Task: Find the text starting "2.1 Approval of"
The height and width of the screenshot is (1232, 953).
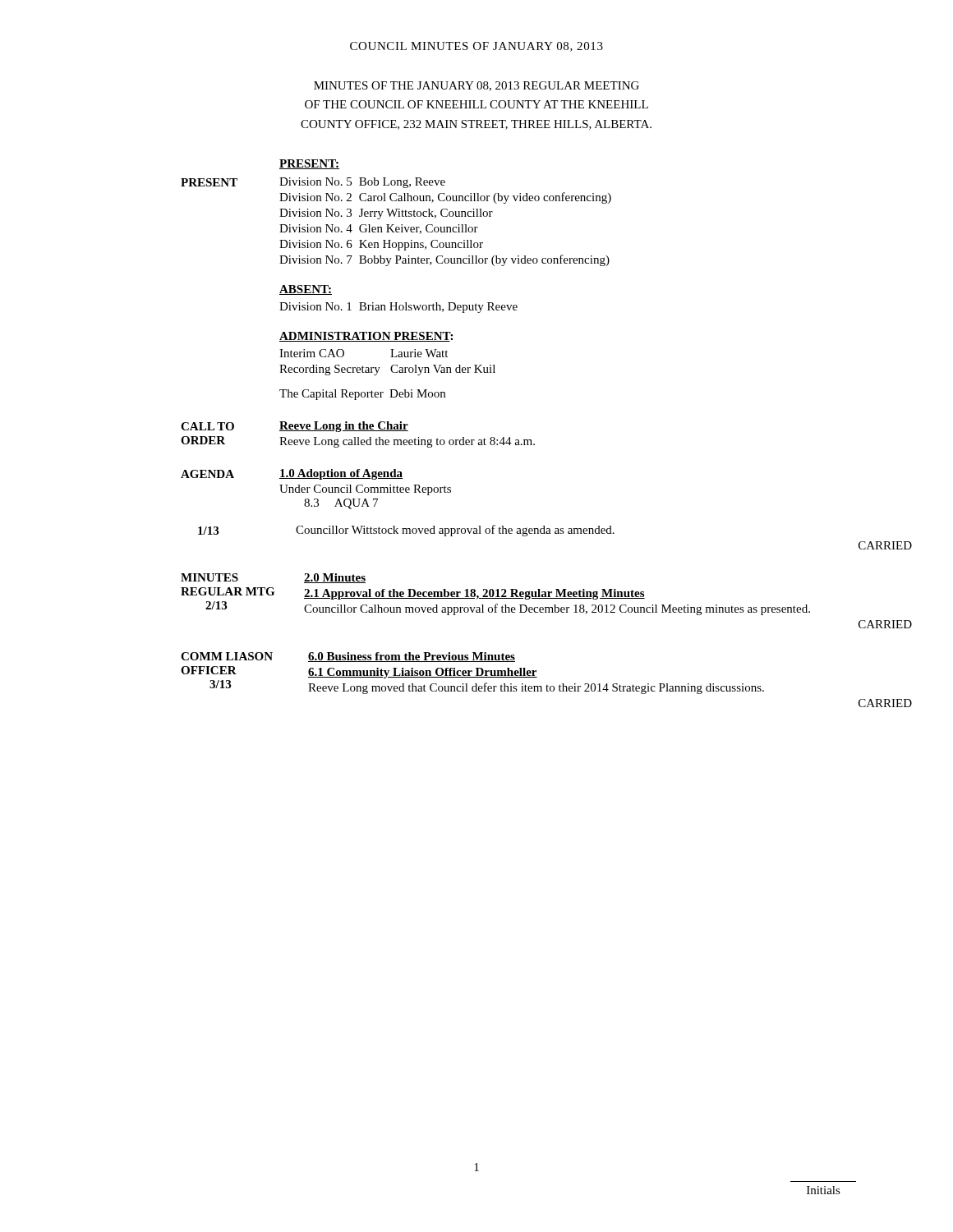Action: click(x=474, y=593)
